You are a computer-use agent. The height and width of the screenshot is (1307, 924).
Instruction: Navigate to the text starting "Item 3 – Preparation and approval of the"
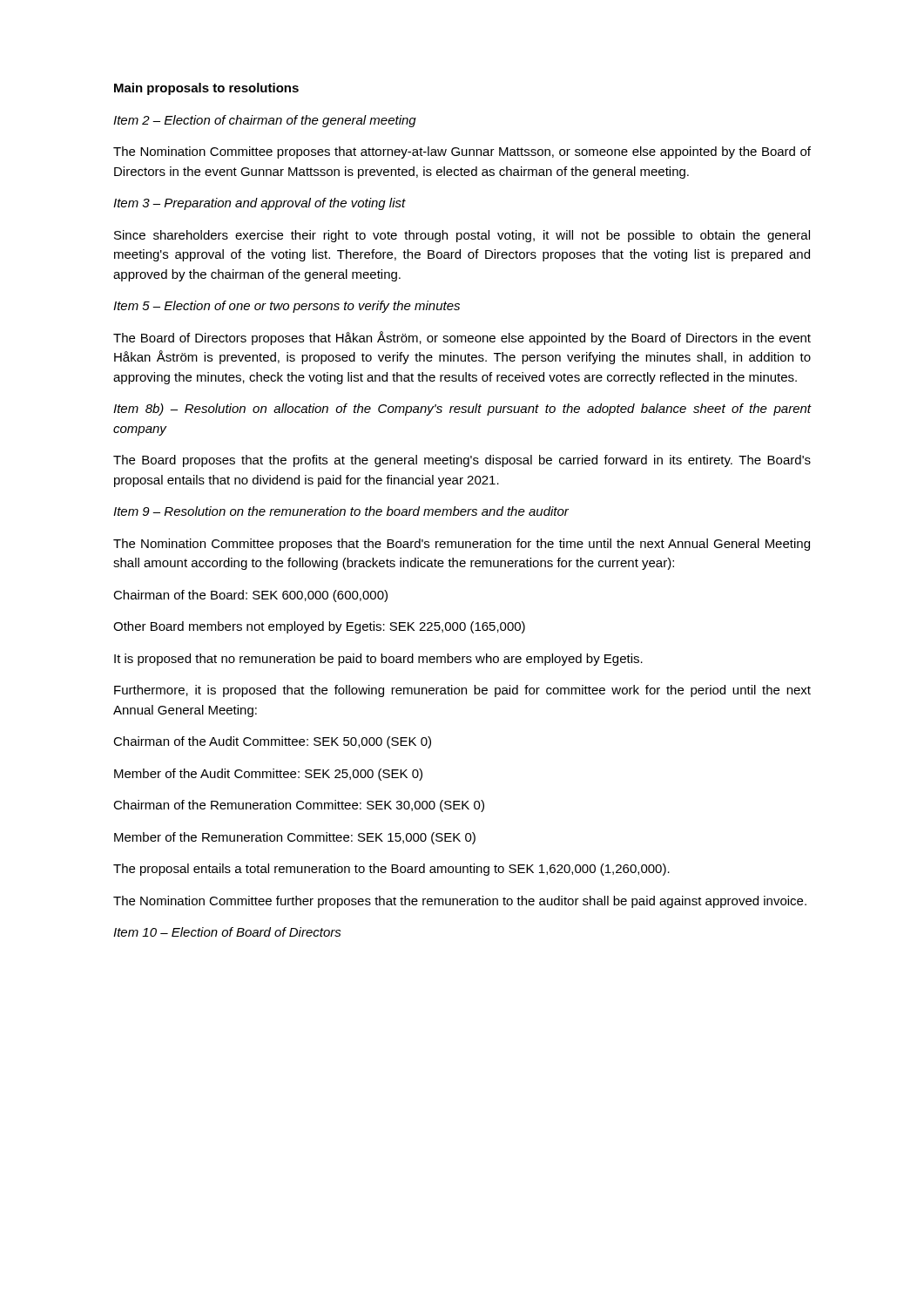pos(260,204)
